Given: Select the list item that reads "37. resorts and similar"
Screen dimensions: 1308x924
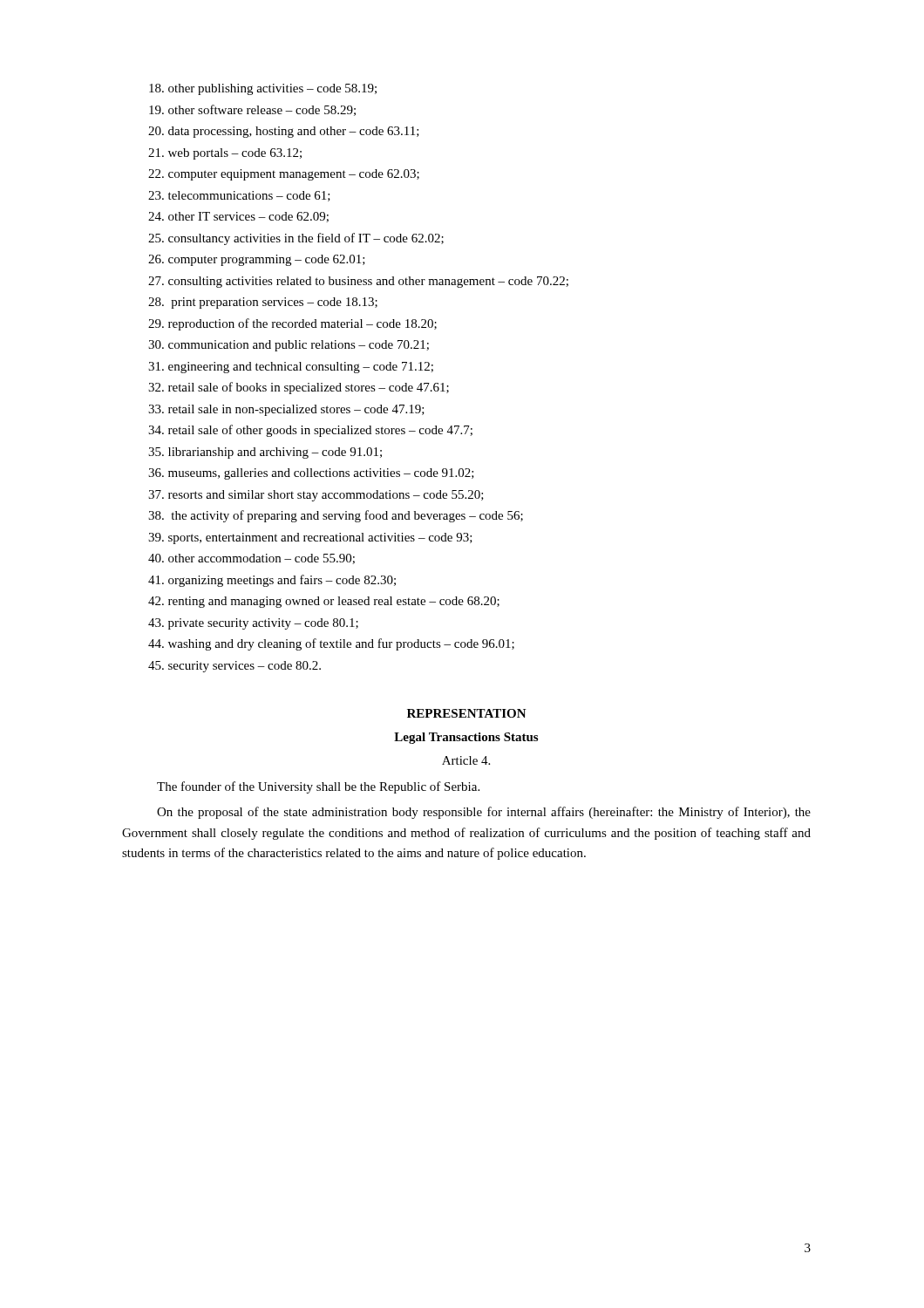Looking at the screenshot, I should (x=316, y=494).
